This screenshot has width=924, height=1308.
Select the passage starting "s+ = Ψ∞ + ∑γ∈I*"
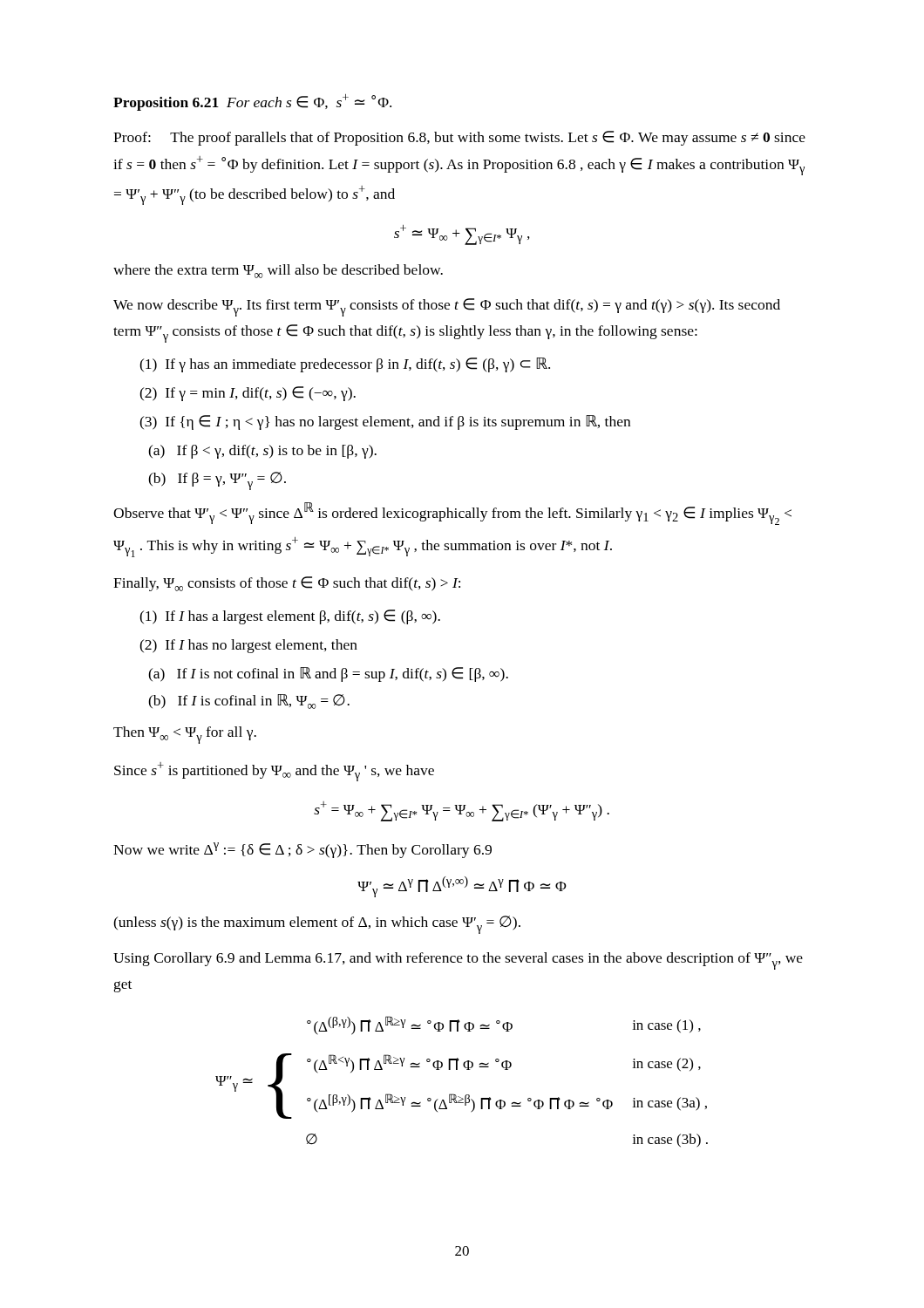tap(462, 809)
